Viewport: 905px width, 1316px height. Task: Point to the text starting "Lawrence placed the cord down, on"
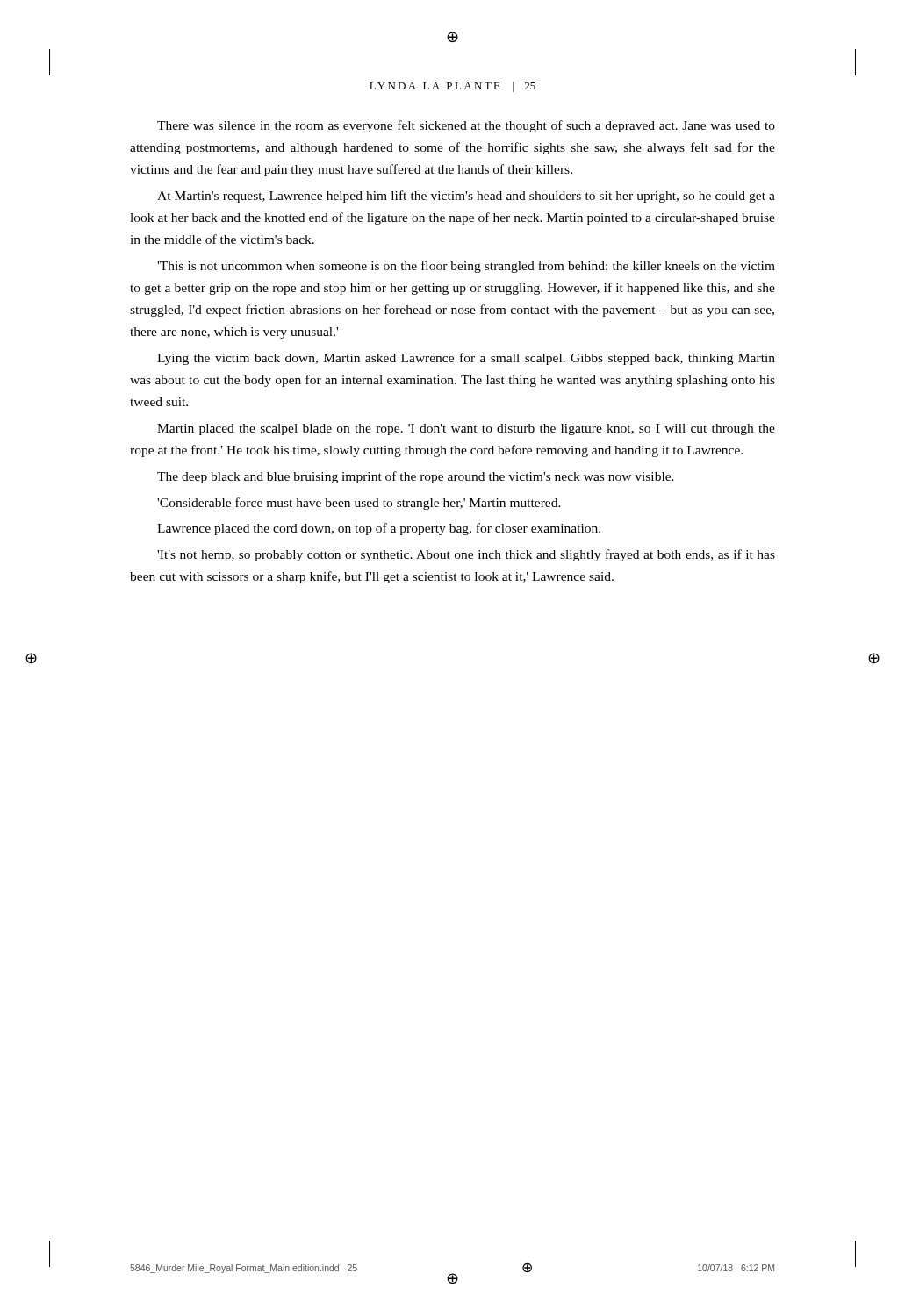[452, 528]
